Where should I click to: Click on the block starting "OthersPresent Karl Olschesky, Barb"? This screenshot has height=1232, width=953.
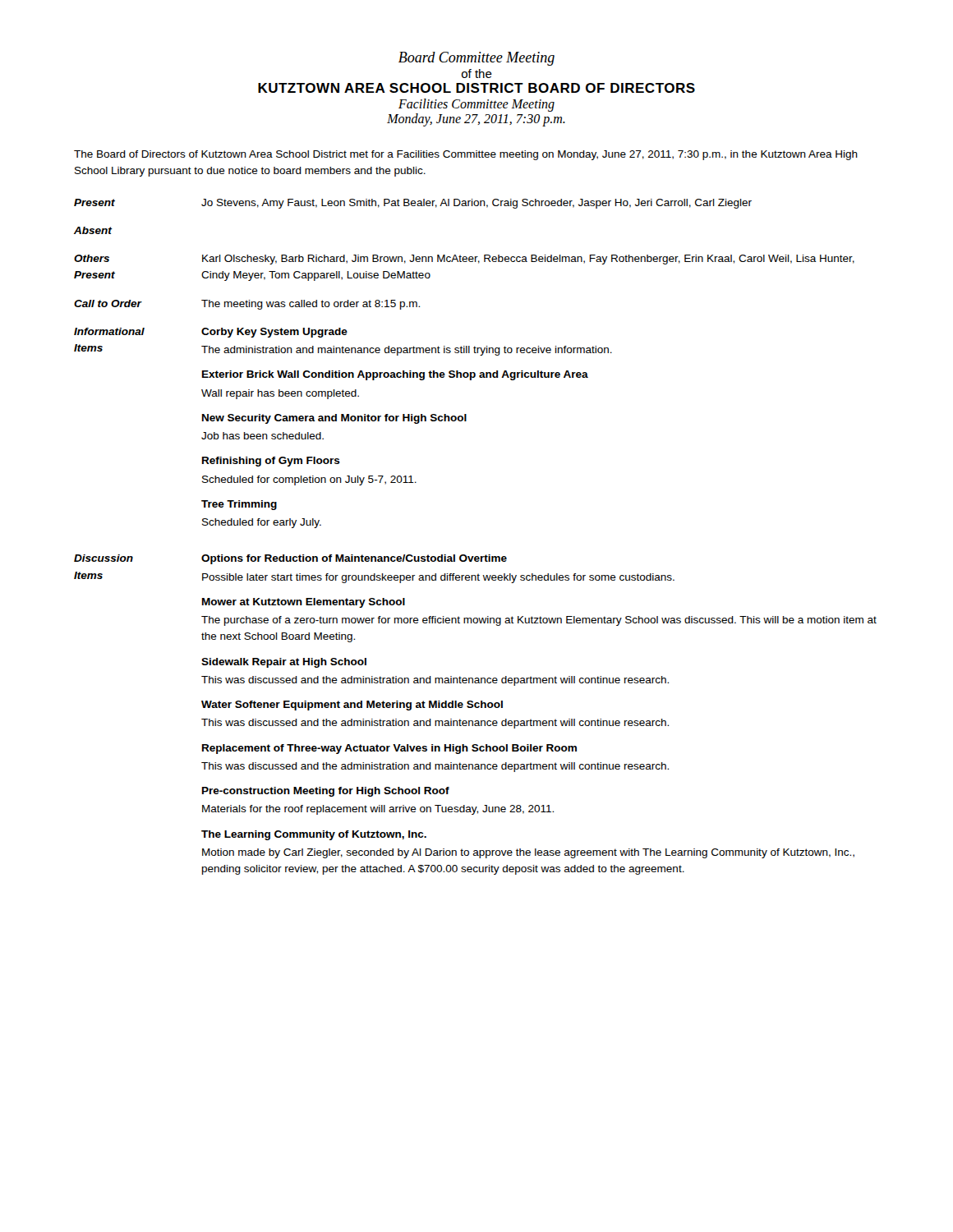click(x=476, y=267)
